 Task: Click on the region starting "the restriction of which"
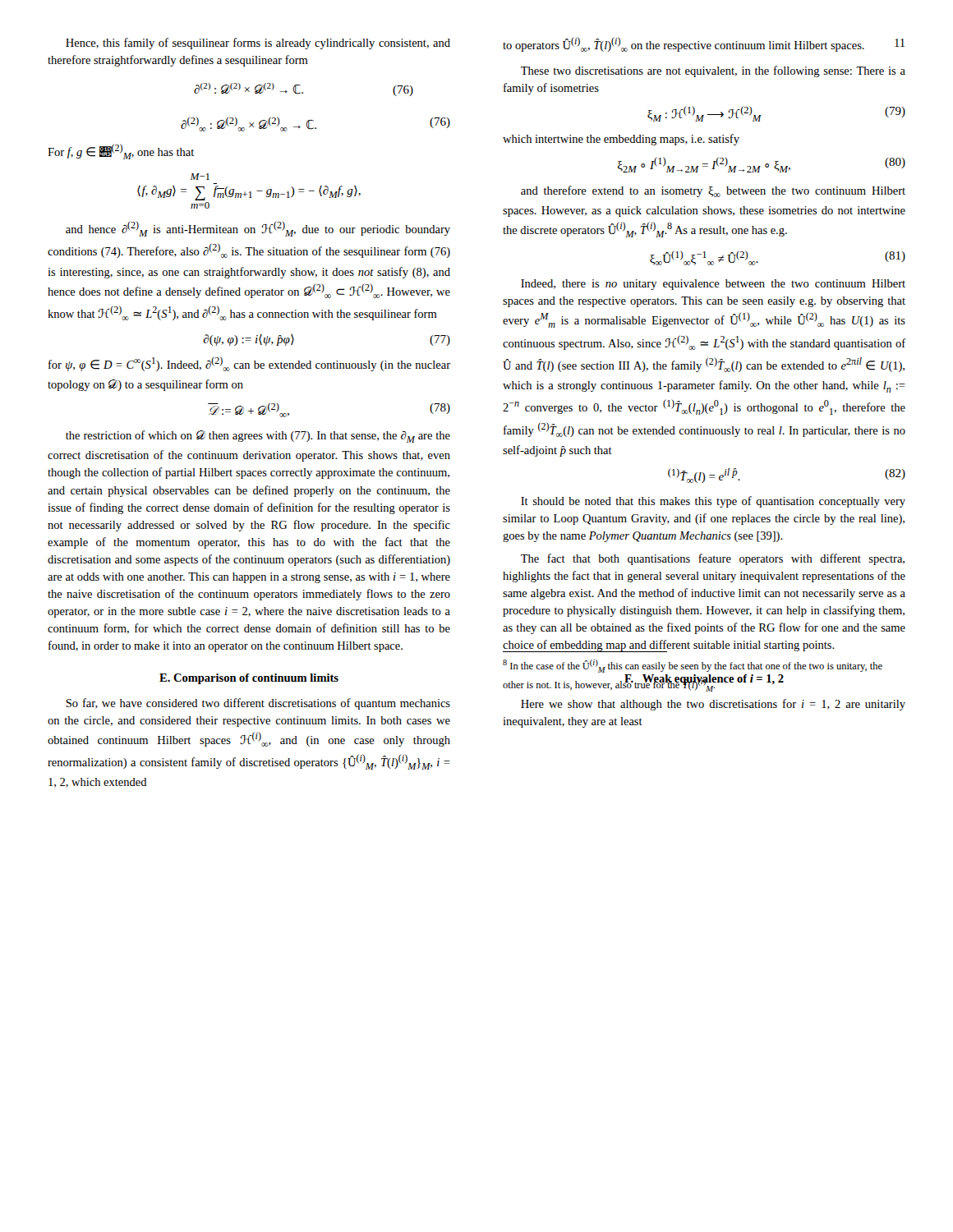(x=249, y=541)
